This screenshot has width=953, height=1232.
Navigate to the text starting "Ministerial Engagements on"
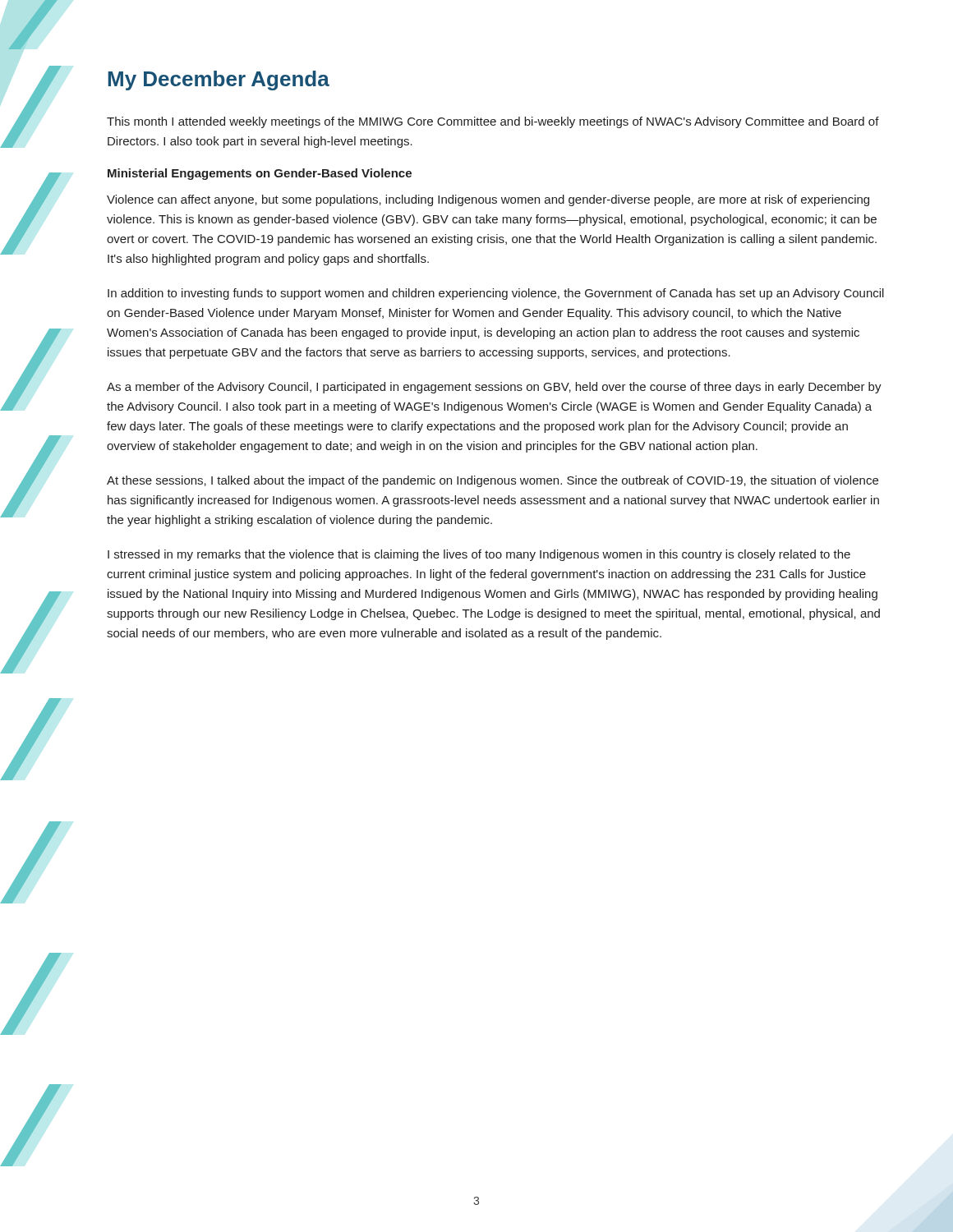tap(259, 173)
